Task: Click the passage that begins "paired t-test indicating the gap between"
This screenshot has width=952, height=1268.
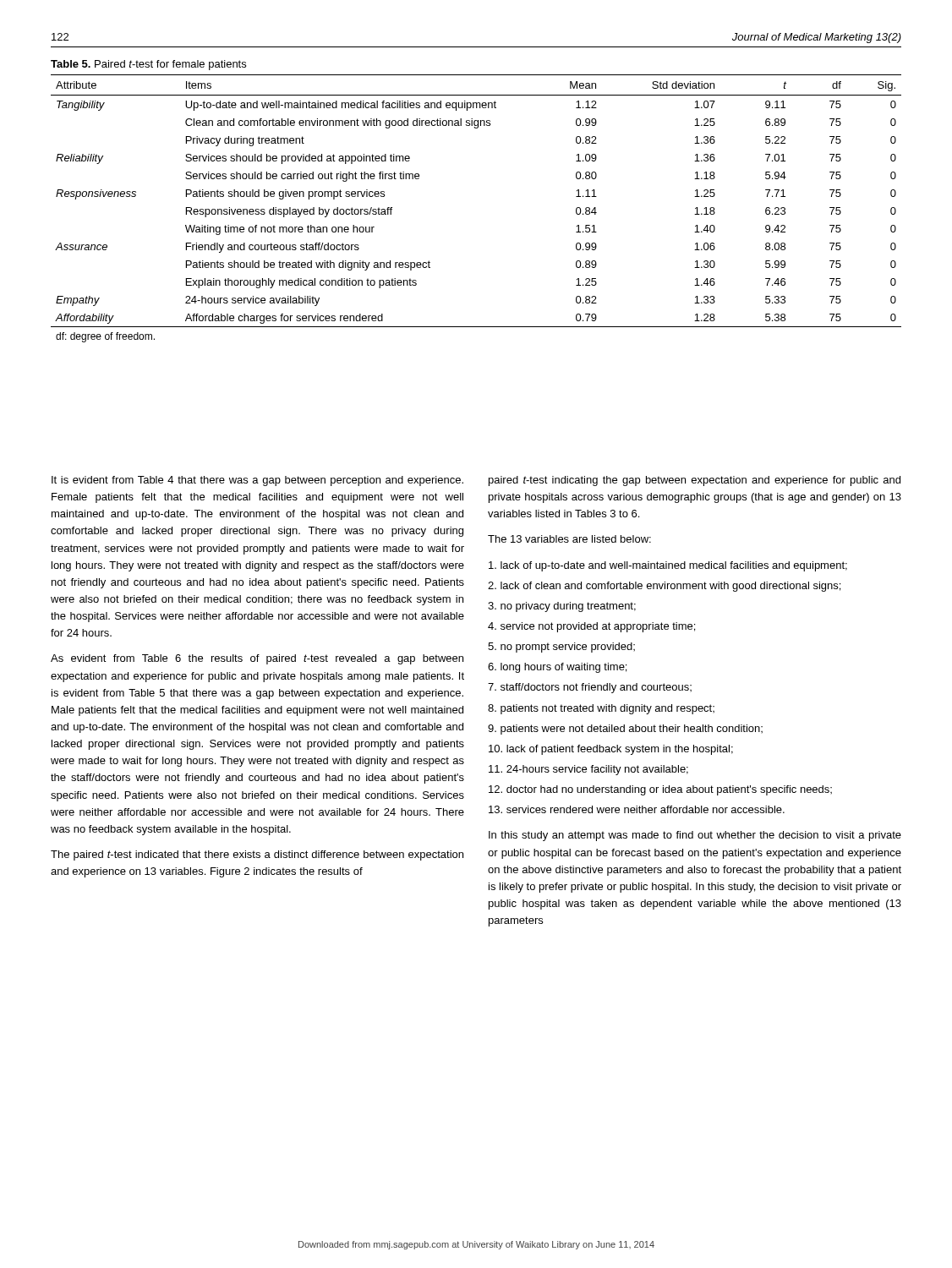Action: point(695,510)
